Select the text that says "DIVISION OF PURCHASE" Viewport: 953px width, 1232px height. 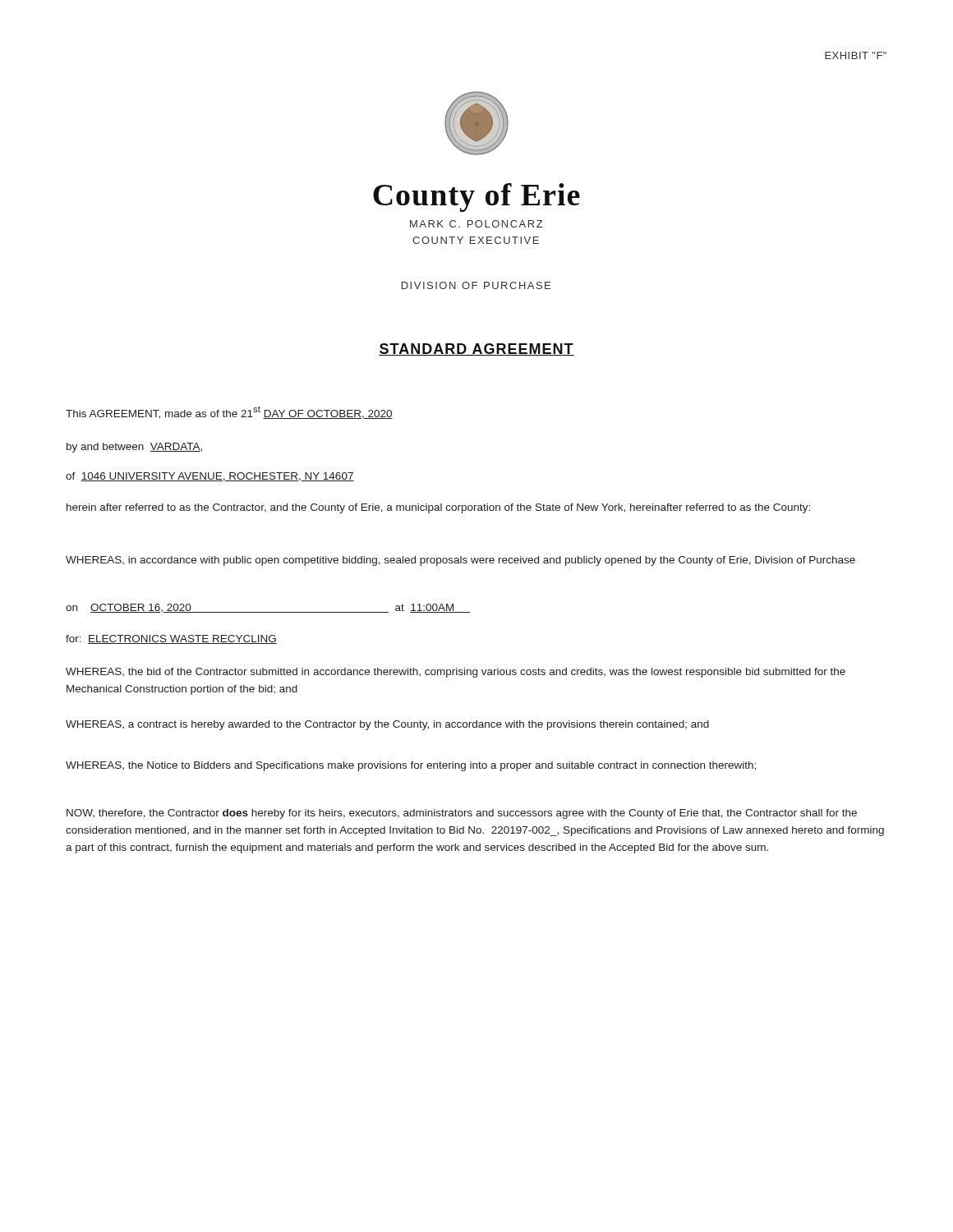tap(476, 285)
